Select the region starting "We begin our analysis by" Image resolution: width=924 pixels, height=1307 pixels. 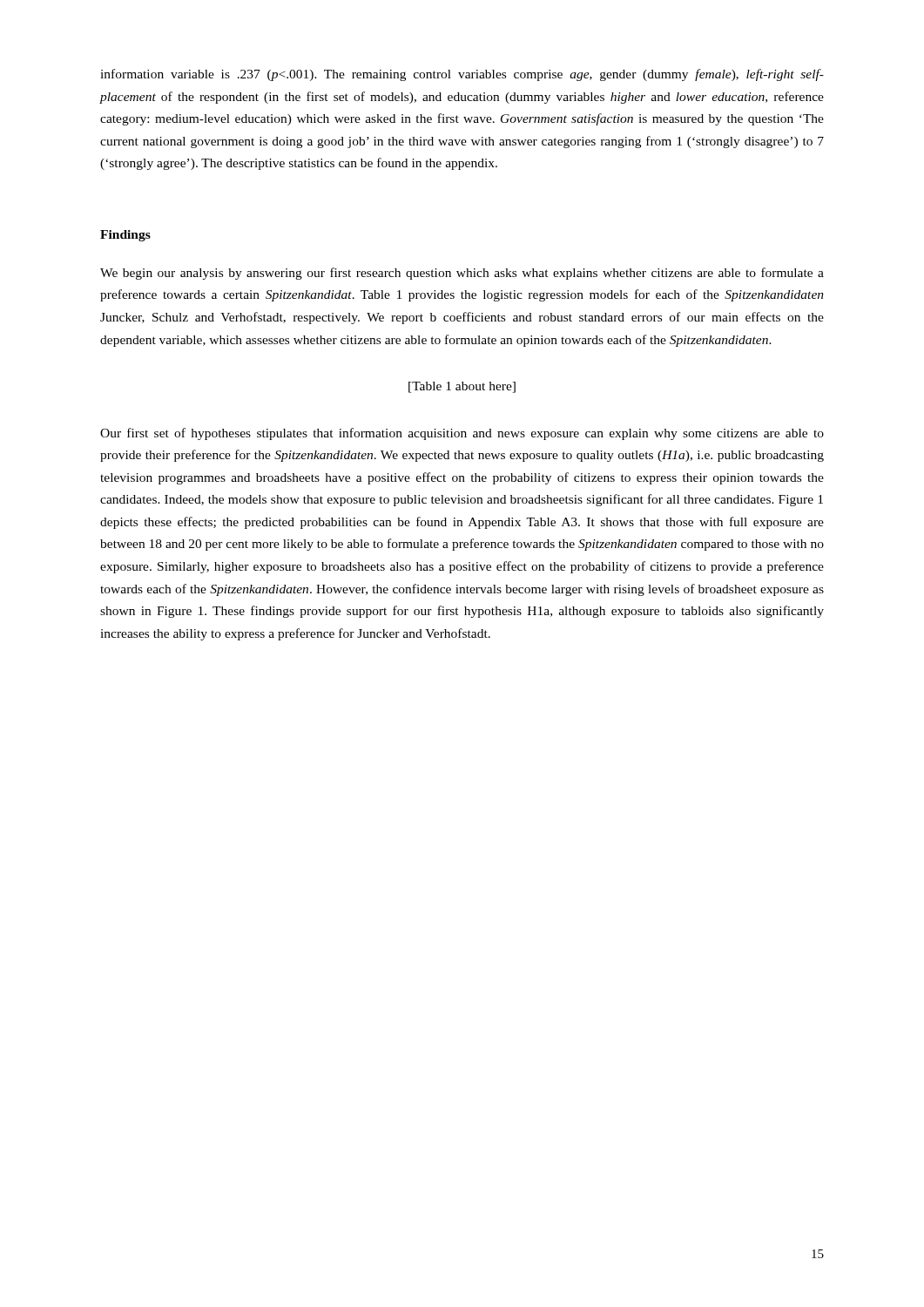click(x=462, y=306)
